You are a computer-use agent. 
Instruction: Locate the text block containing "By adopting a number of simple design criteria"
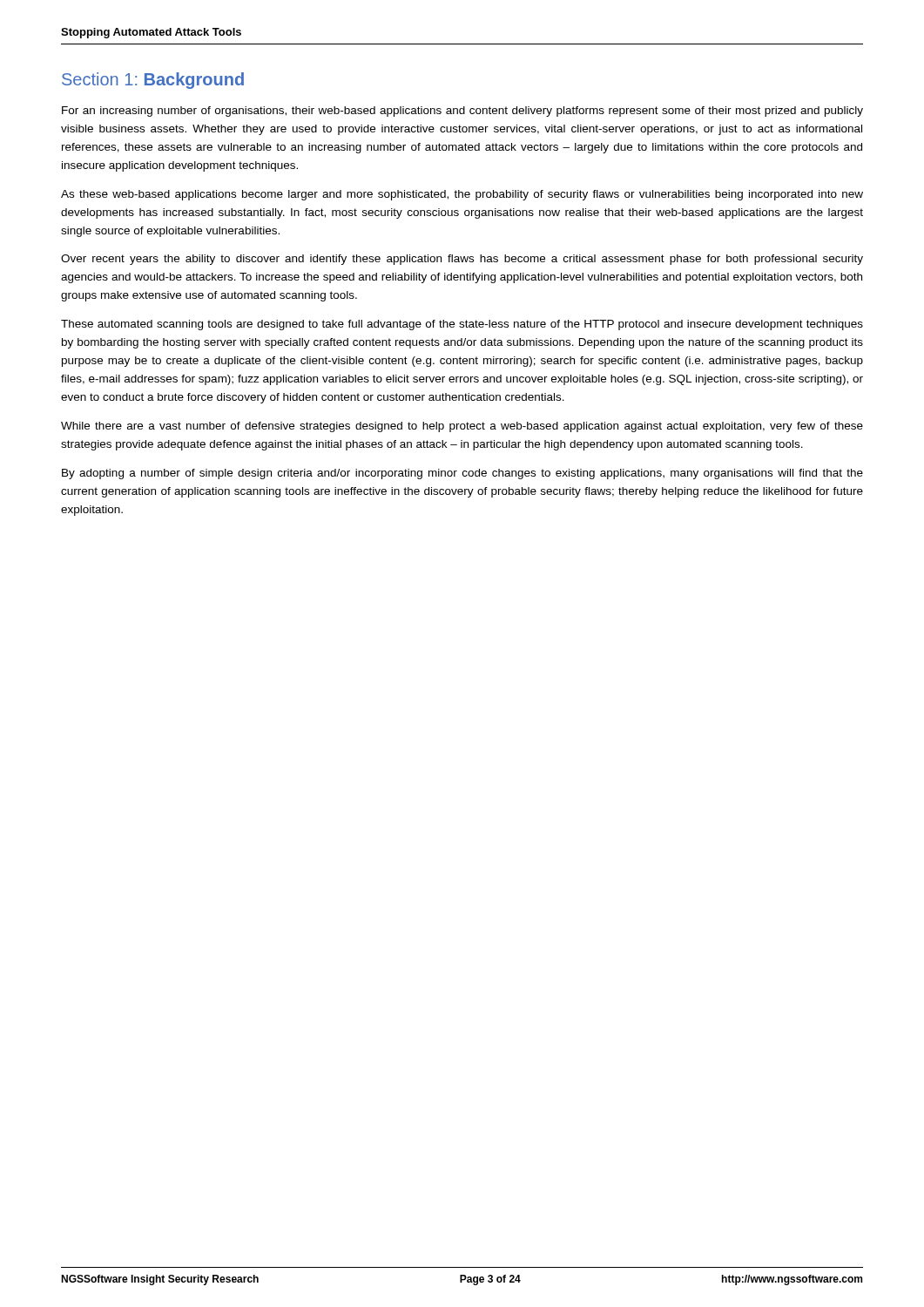[x=462, y=491]
